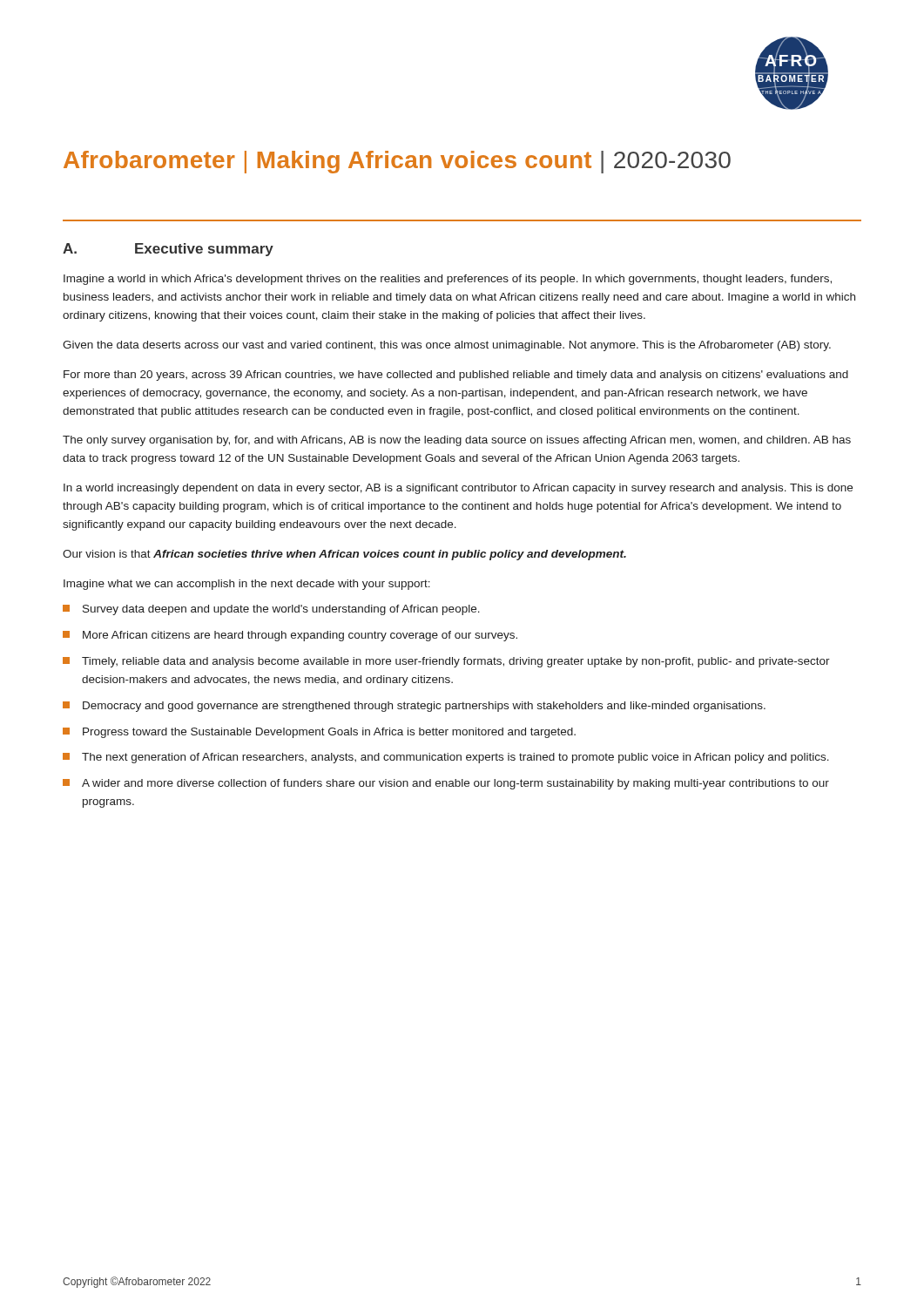Screen dimensions: 1307x924
Task: Select the text block containing "Imagine what we can"
Action: pyautogui.click(x=247, y=583)
